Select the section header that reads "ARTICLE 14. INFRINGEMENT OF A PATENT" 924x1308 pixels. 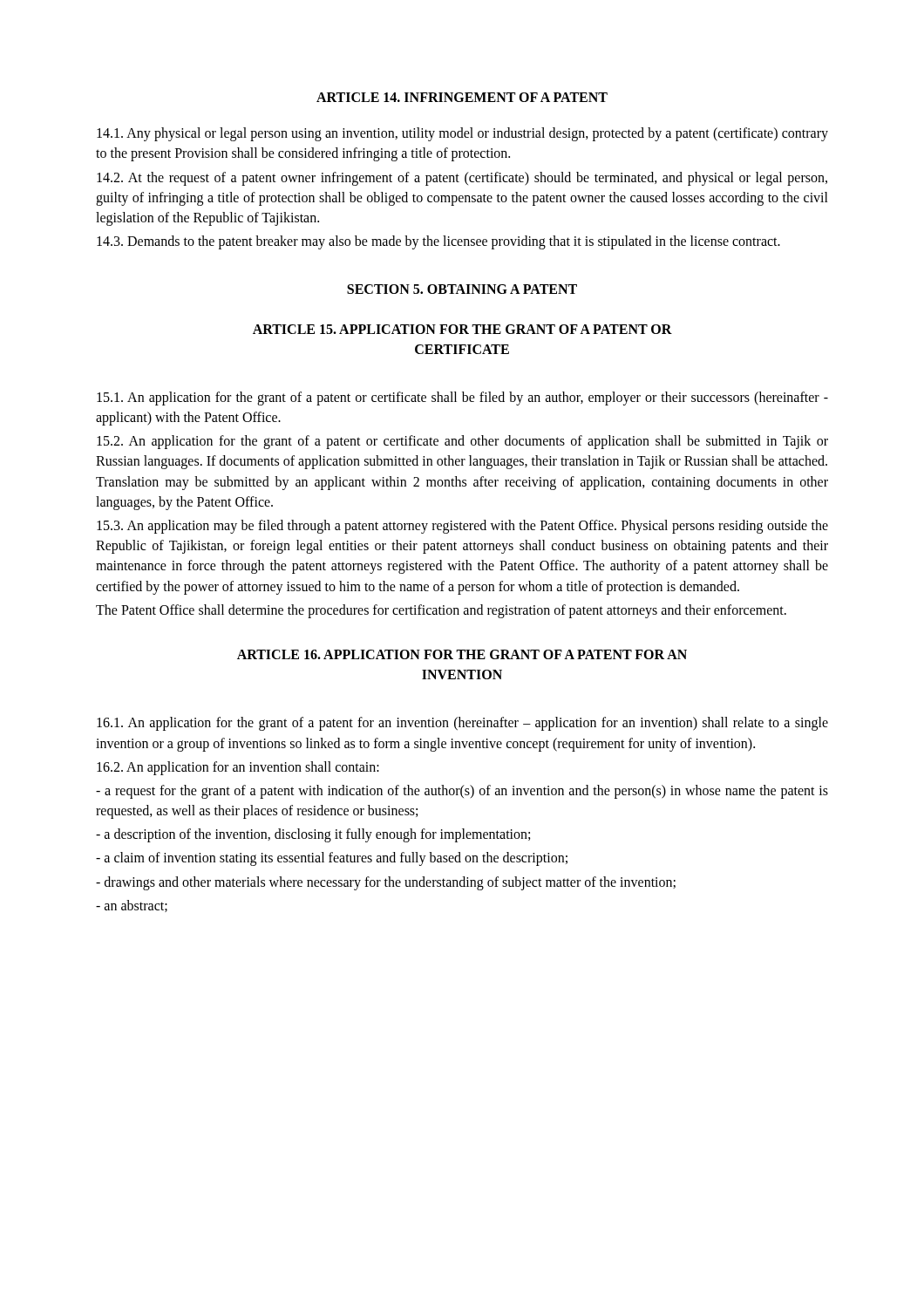pos(462,97)
